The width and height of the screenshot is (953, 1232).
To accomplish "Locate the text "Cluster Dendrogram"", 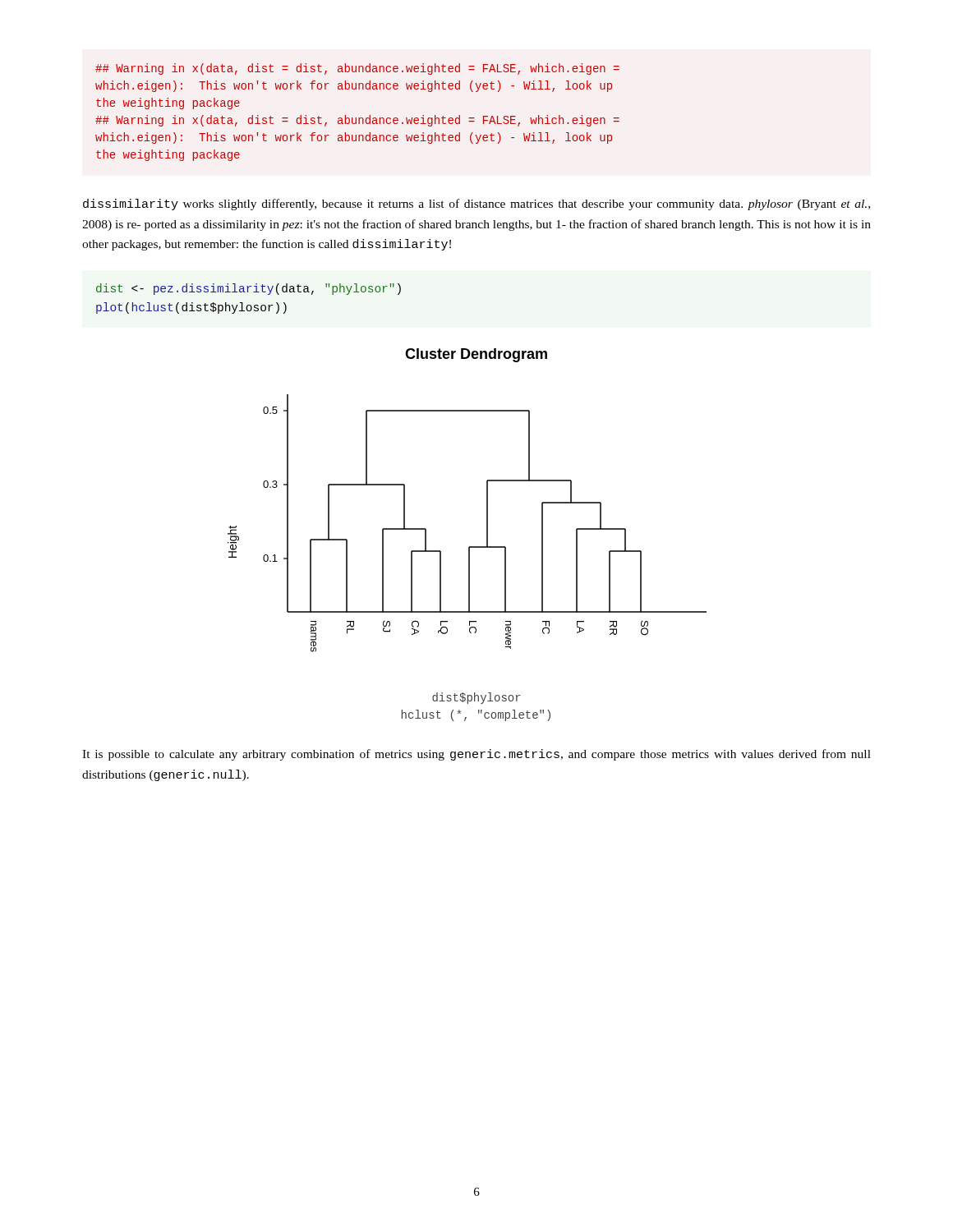I will (x=476, y=354).
